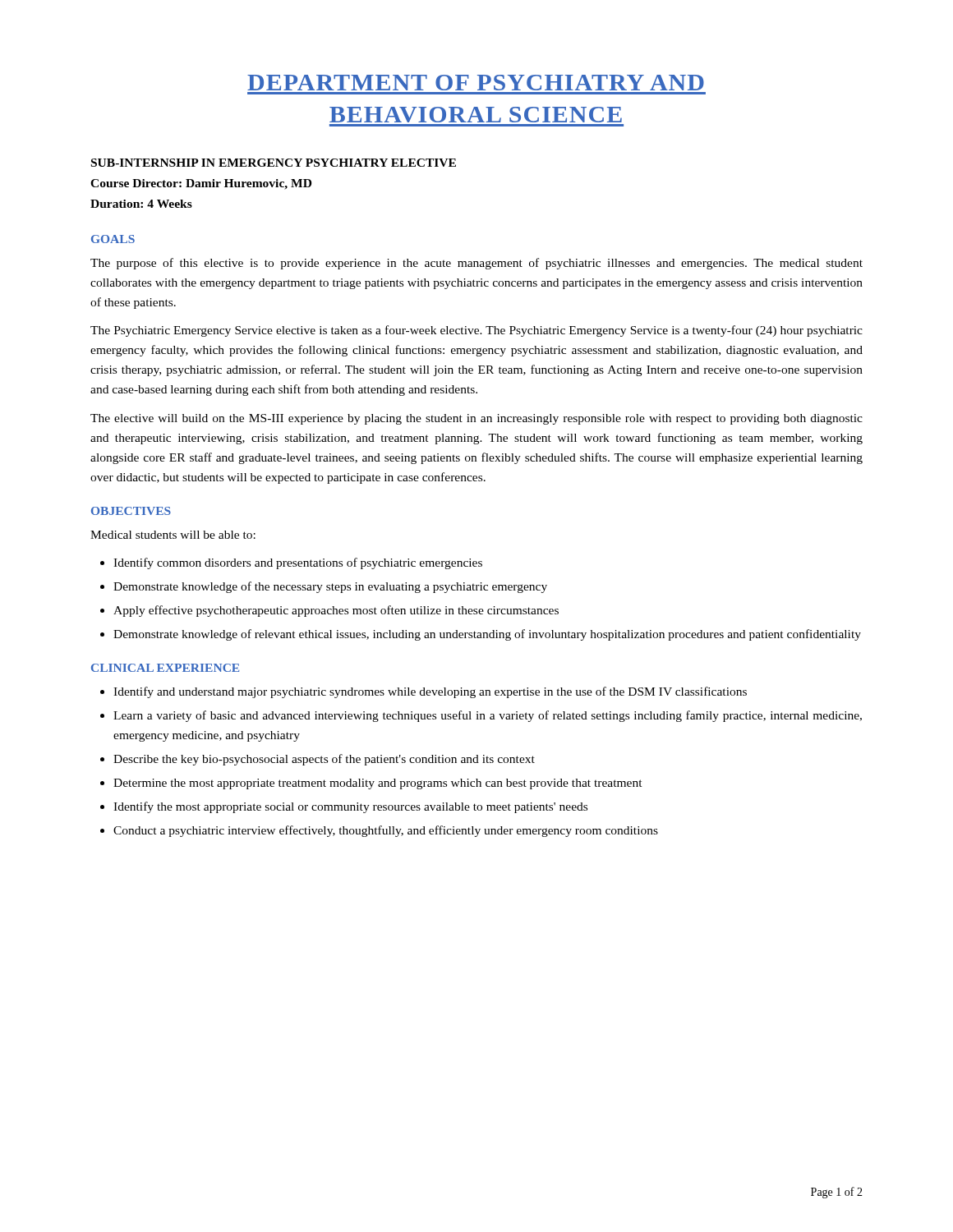Image resolution: width=953 pixels, height=1232 pixels.
Task: Select the section header that reads "CLINICAL EXPERIENCE"
Action: [165, 667]
